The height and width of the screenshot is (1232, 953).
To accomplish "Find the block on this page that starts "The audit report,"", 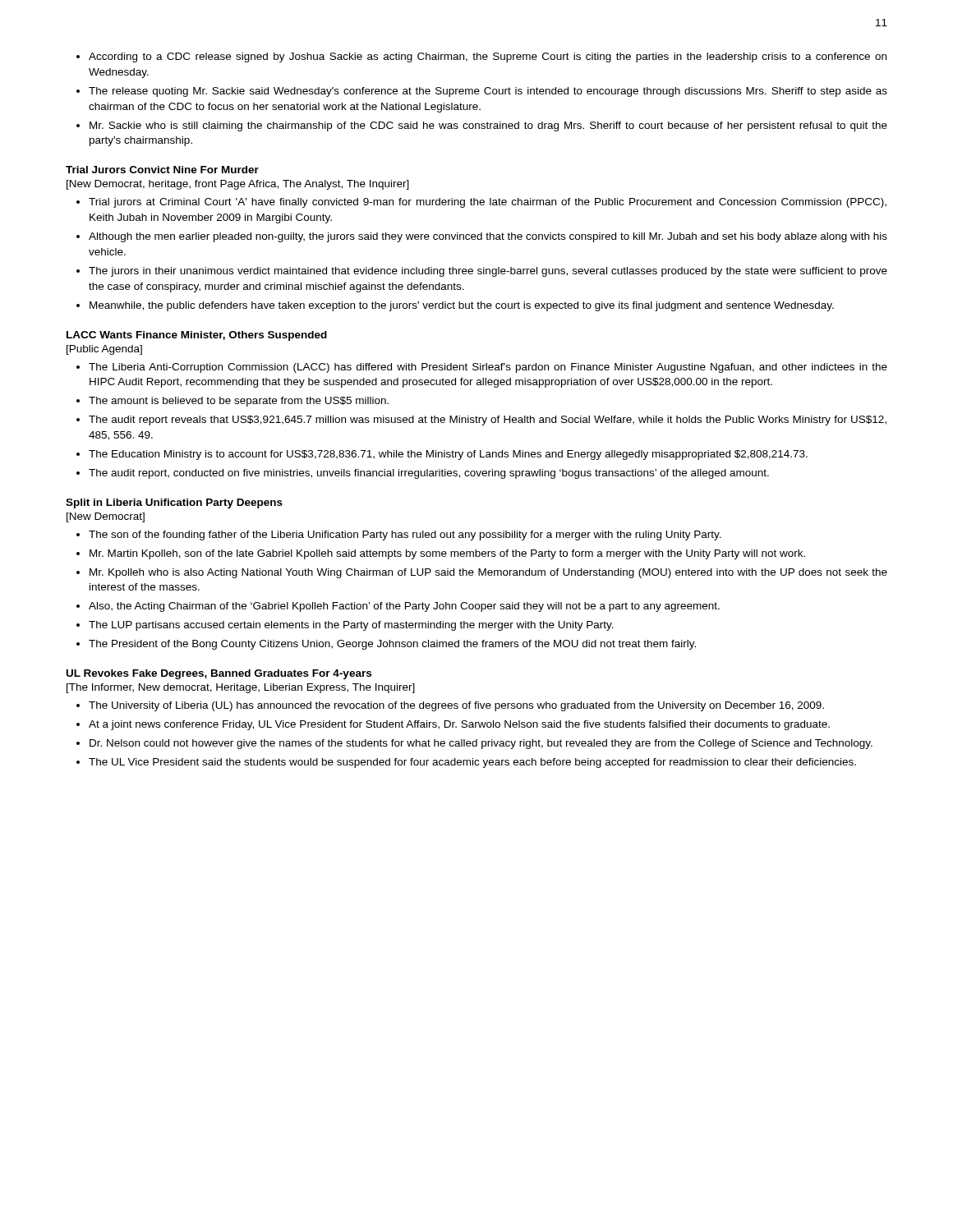I will [x=429, y=473].
